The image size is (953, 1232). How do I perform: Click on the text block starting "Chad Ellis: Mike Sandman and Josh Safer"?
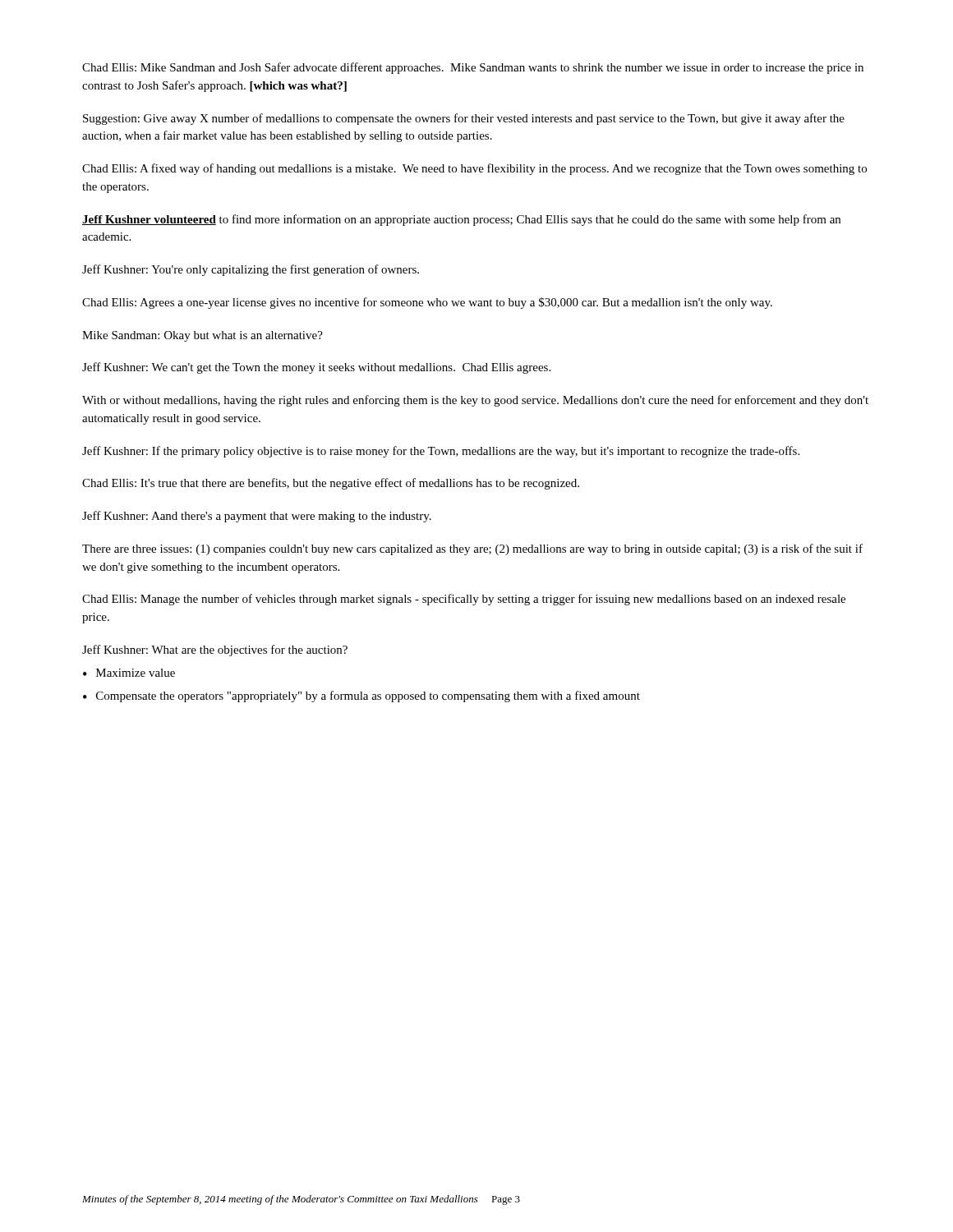click(473, 76)
